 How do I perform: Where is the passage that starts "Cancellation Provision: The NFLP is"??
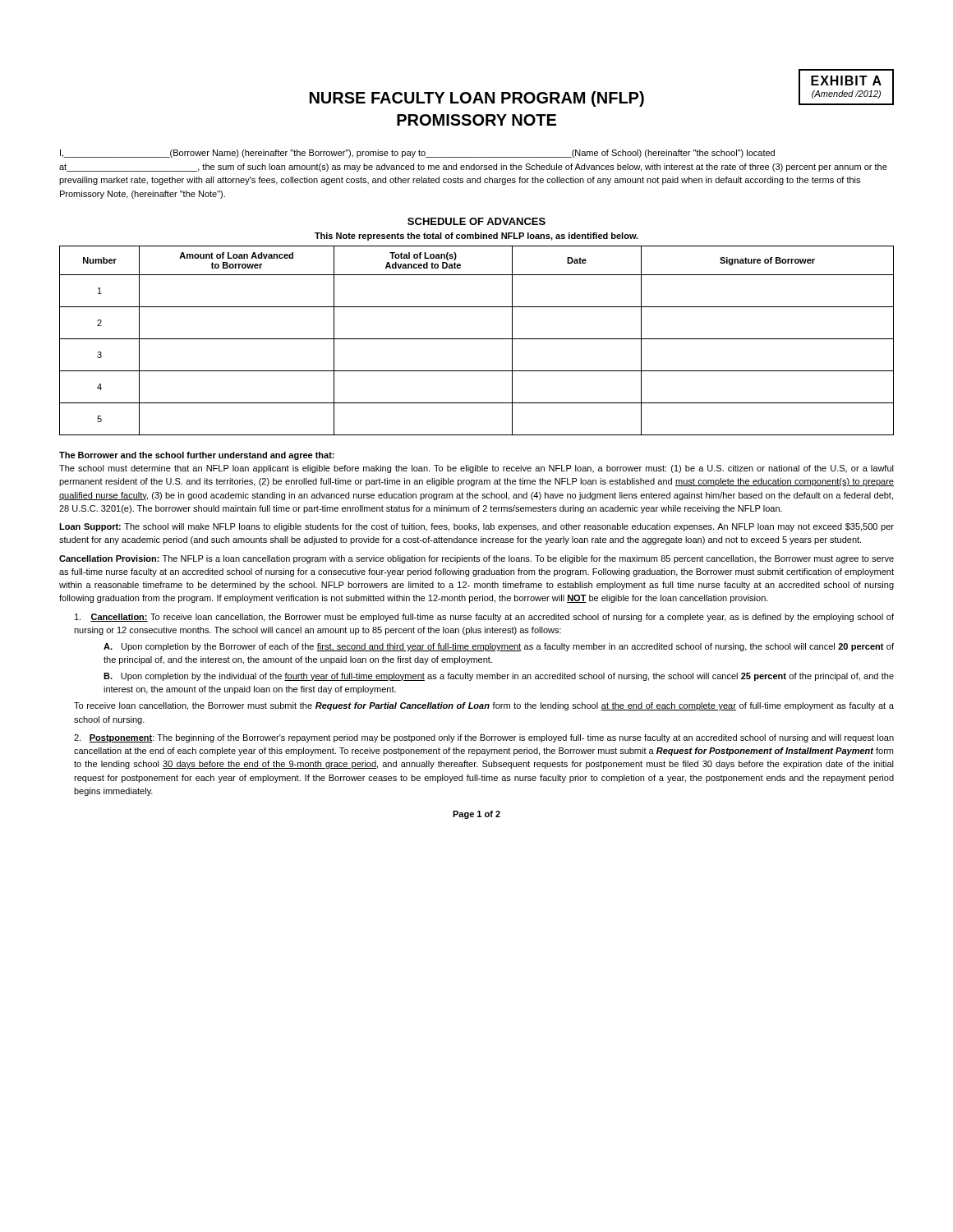(x=476, y=578)
